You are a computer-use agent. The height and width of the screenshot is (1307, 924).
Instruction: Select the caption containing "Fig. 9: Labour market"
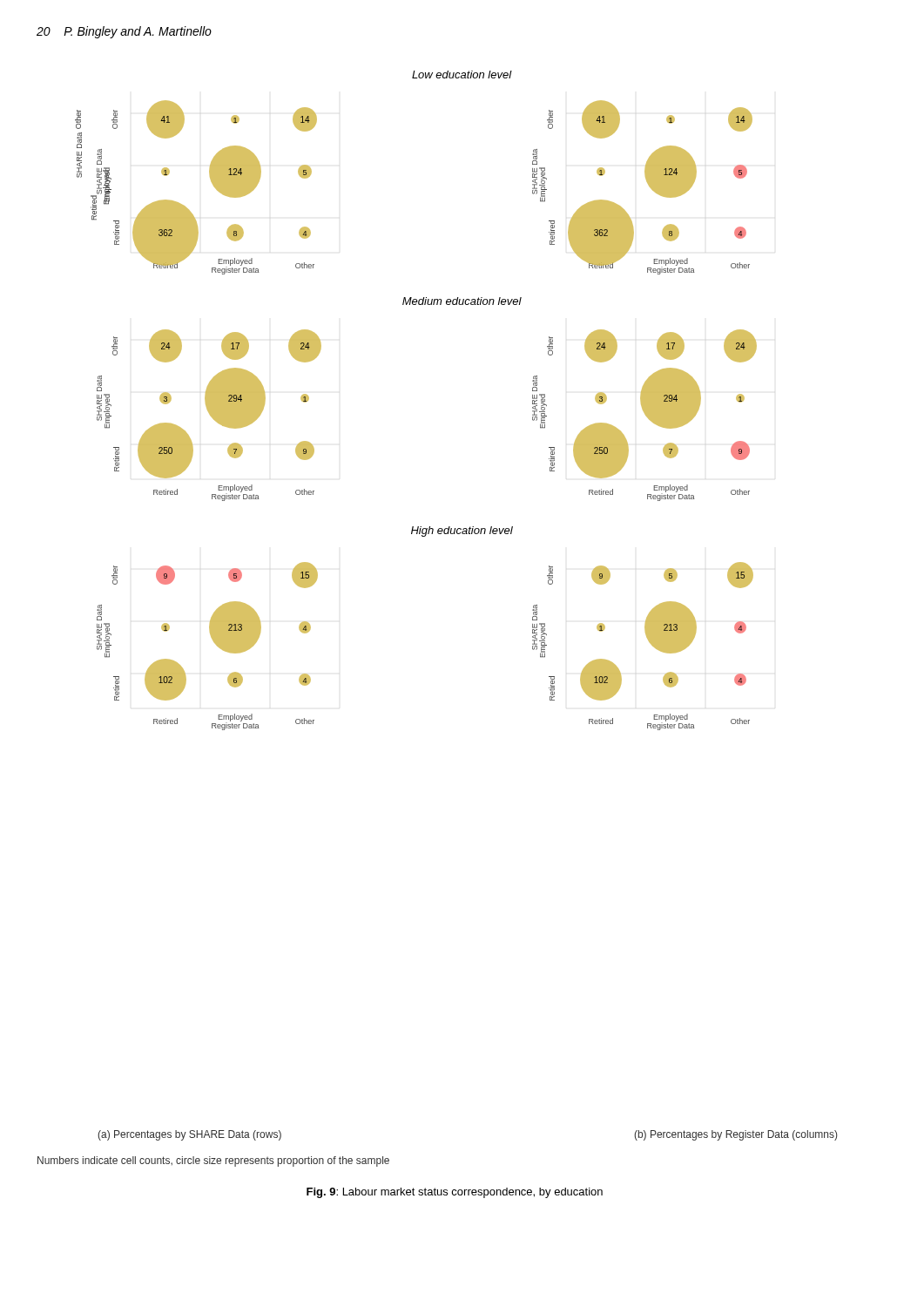coord(455,1192)
